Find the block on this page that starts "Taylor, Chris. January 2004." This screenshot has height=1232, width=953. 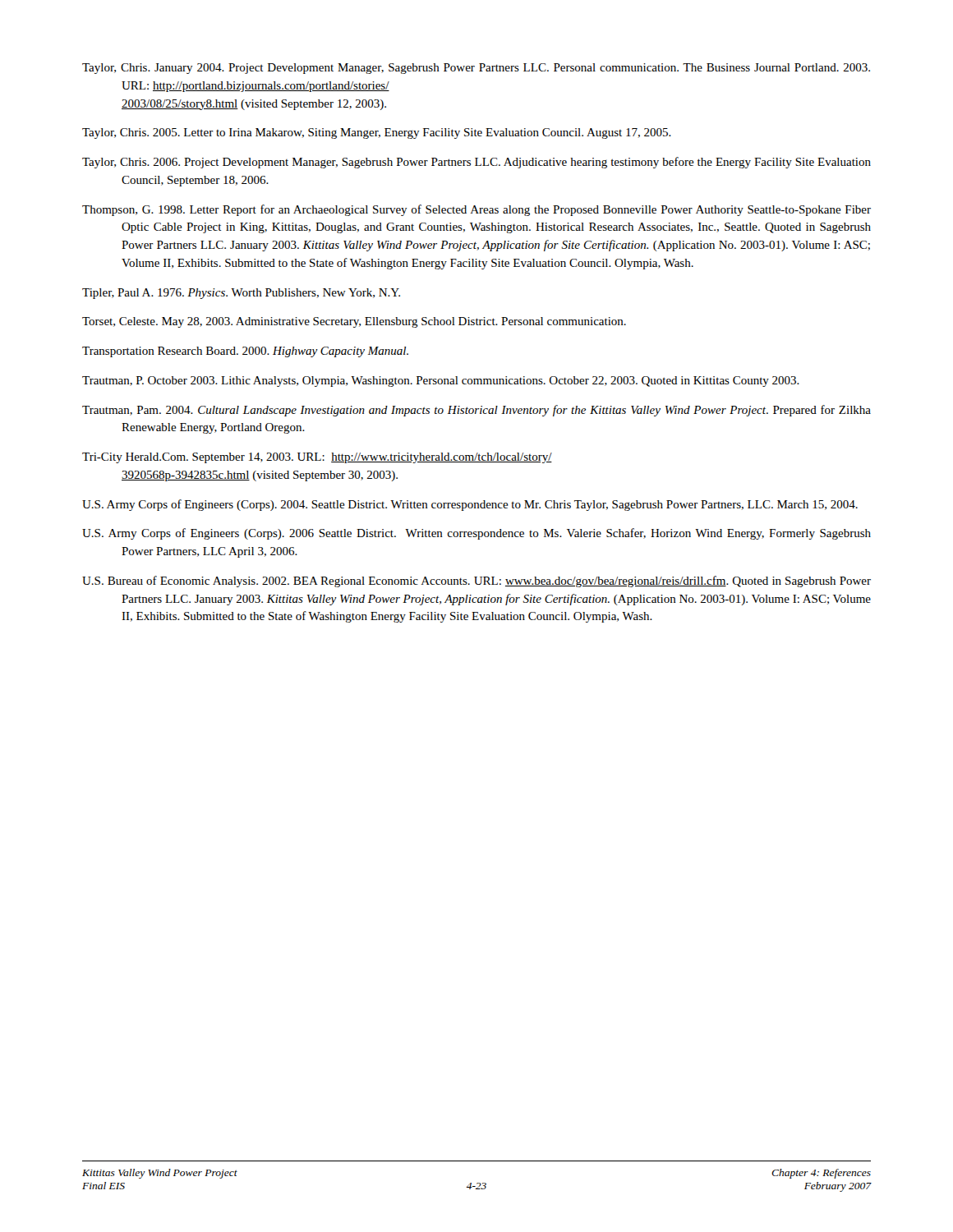[x=476, y=69]
